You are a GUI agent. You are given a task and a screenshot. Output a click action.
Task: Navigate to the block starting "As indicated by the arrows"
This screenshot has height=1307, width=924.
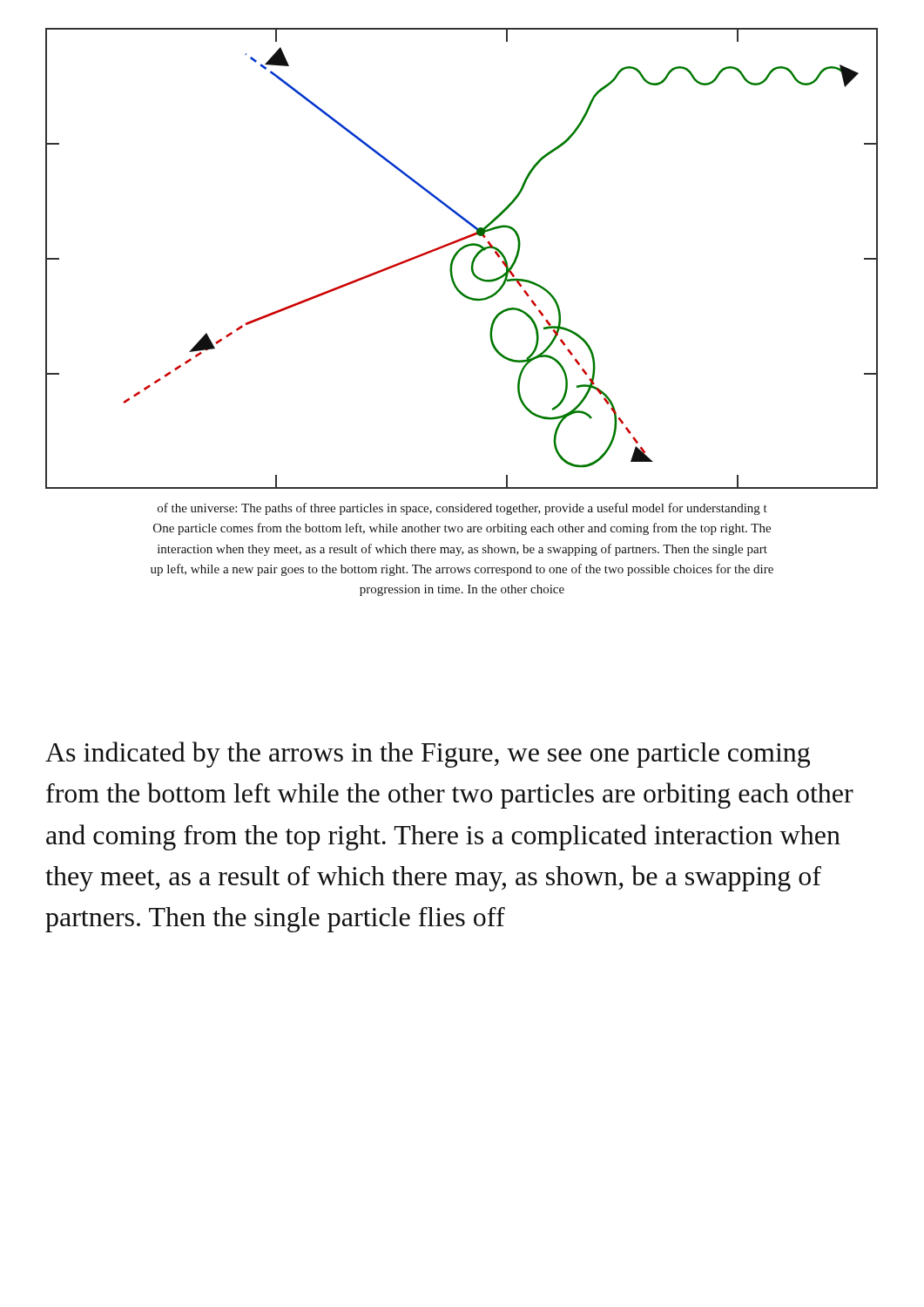449,834
